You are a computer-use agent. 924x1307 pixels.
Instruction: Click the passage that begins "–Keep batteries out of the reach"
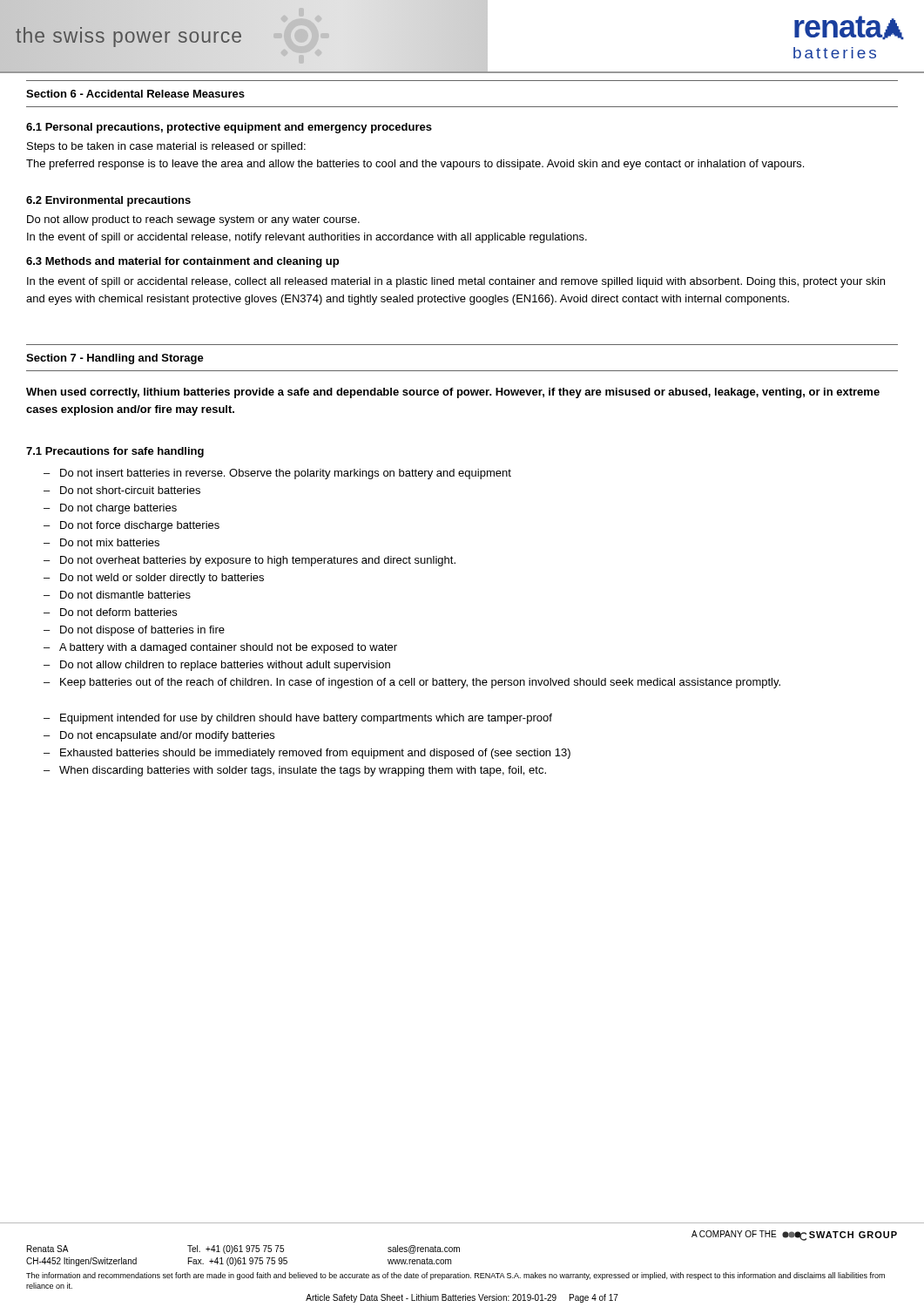click(x=412, y=683)
